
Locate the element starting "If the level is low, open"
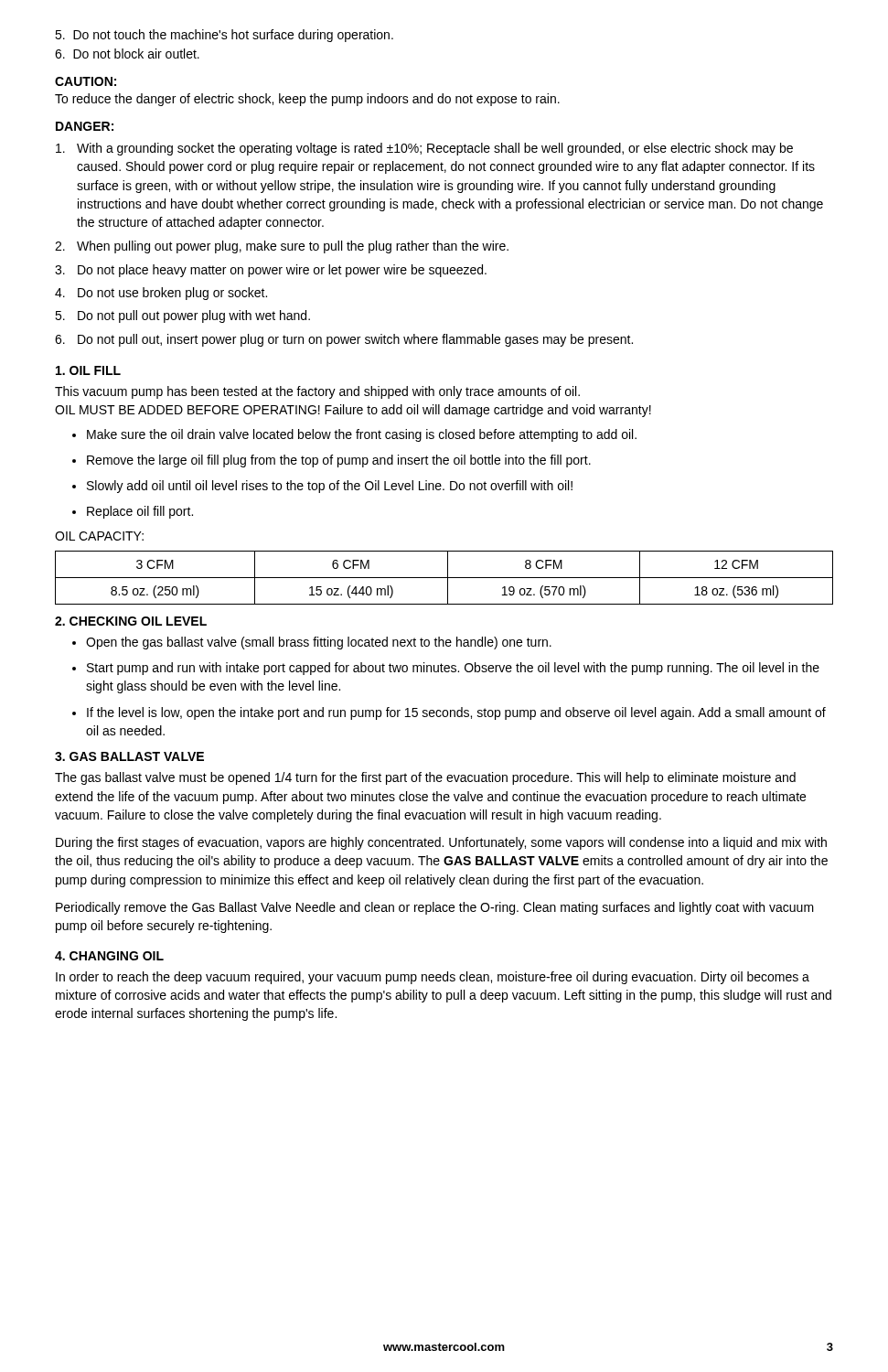(456, 722)
